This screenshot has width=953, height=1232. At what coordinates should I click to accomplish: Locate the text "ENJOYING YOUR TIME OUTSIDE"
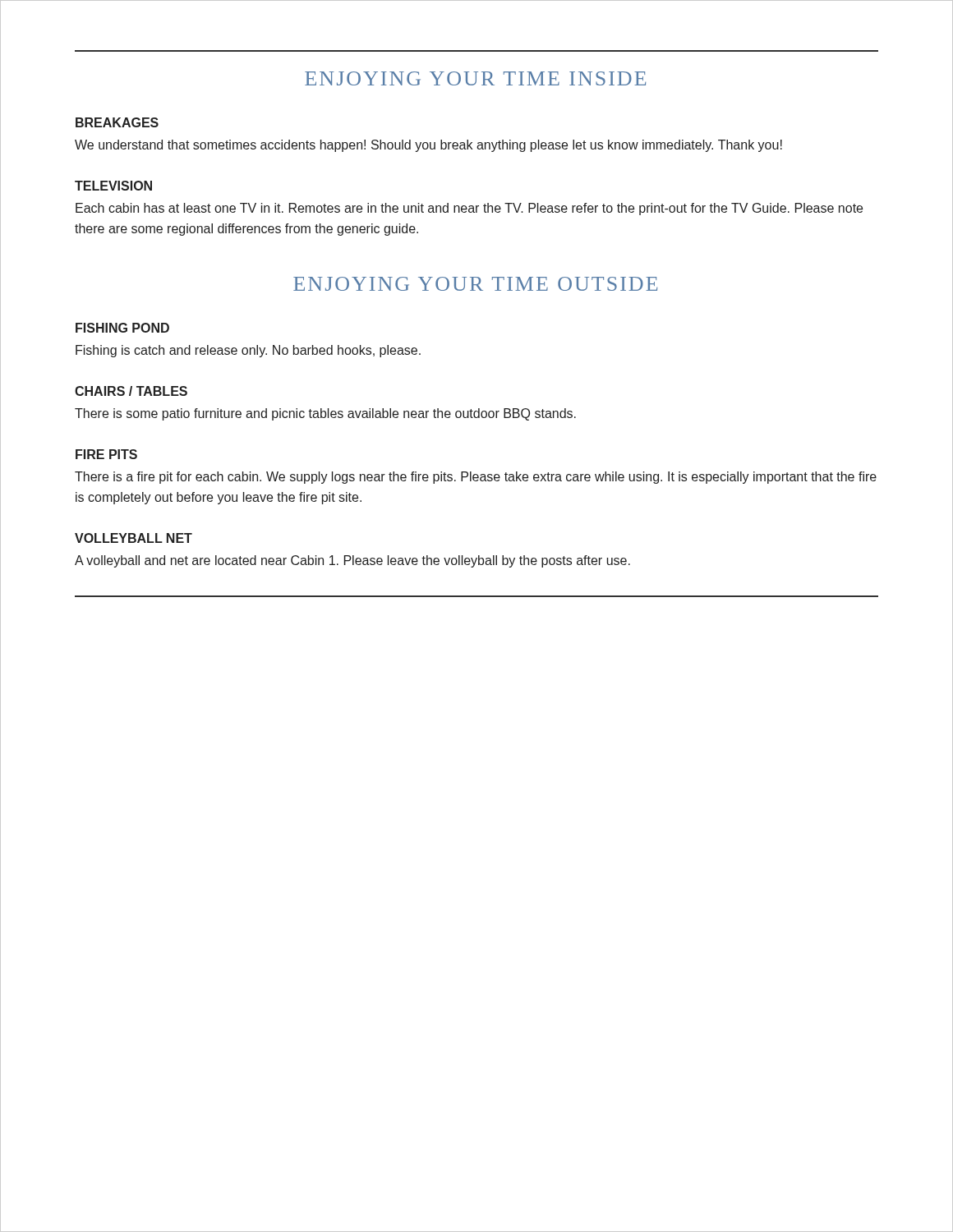[x=476, y=284]
